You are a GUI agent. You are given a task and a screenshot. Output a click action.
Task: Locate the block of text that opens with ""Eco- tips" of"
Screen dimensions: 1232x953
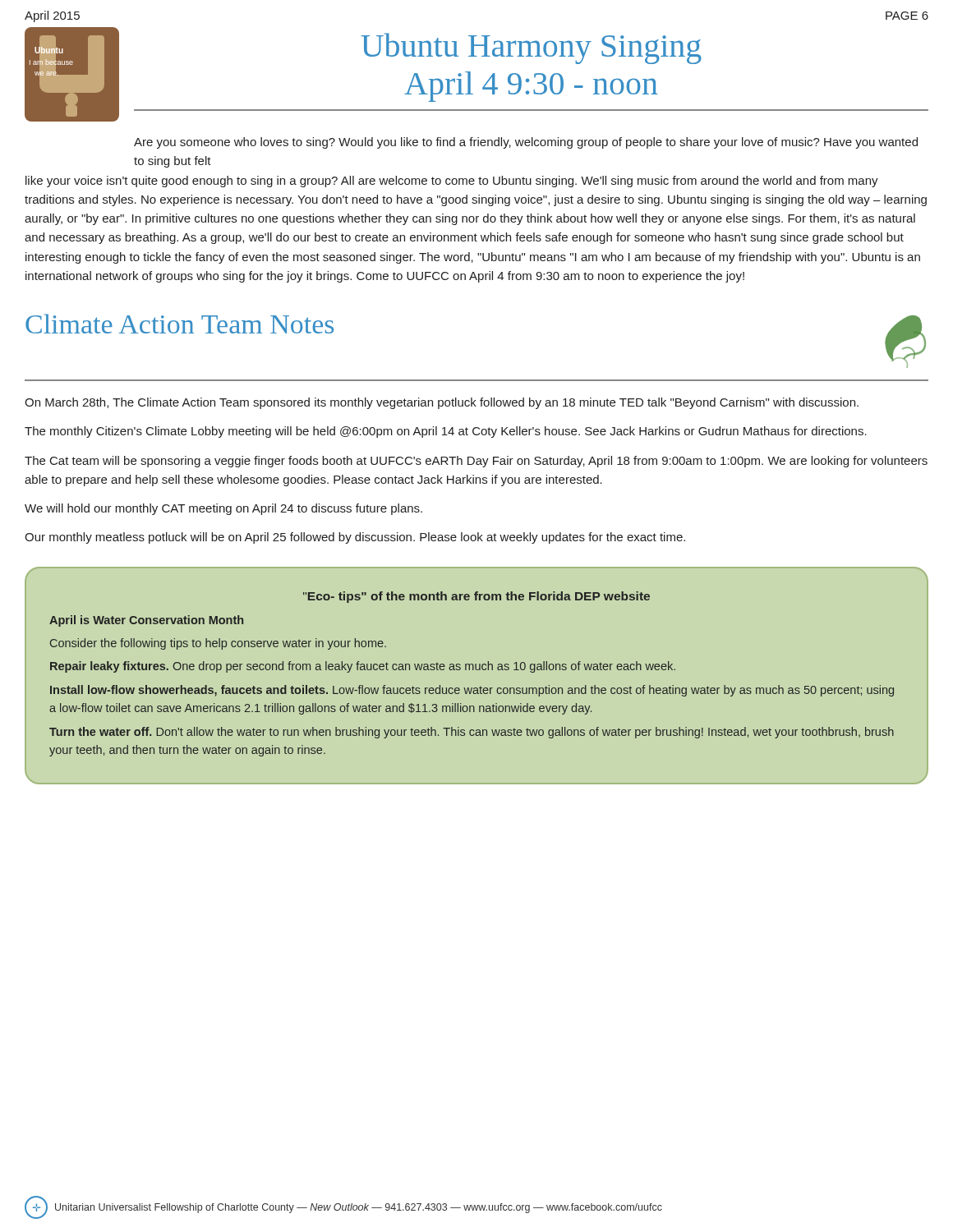click(x=476, y=673)
